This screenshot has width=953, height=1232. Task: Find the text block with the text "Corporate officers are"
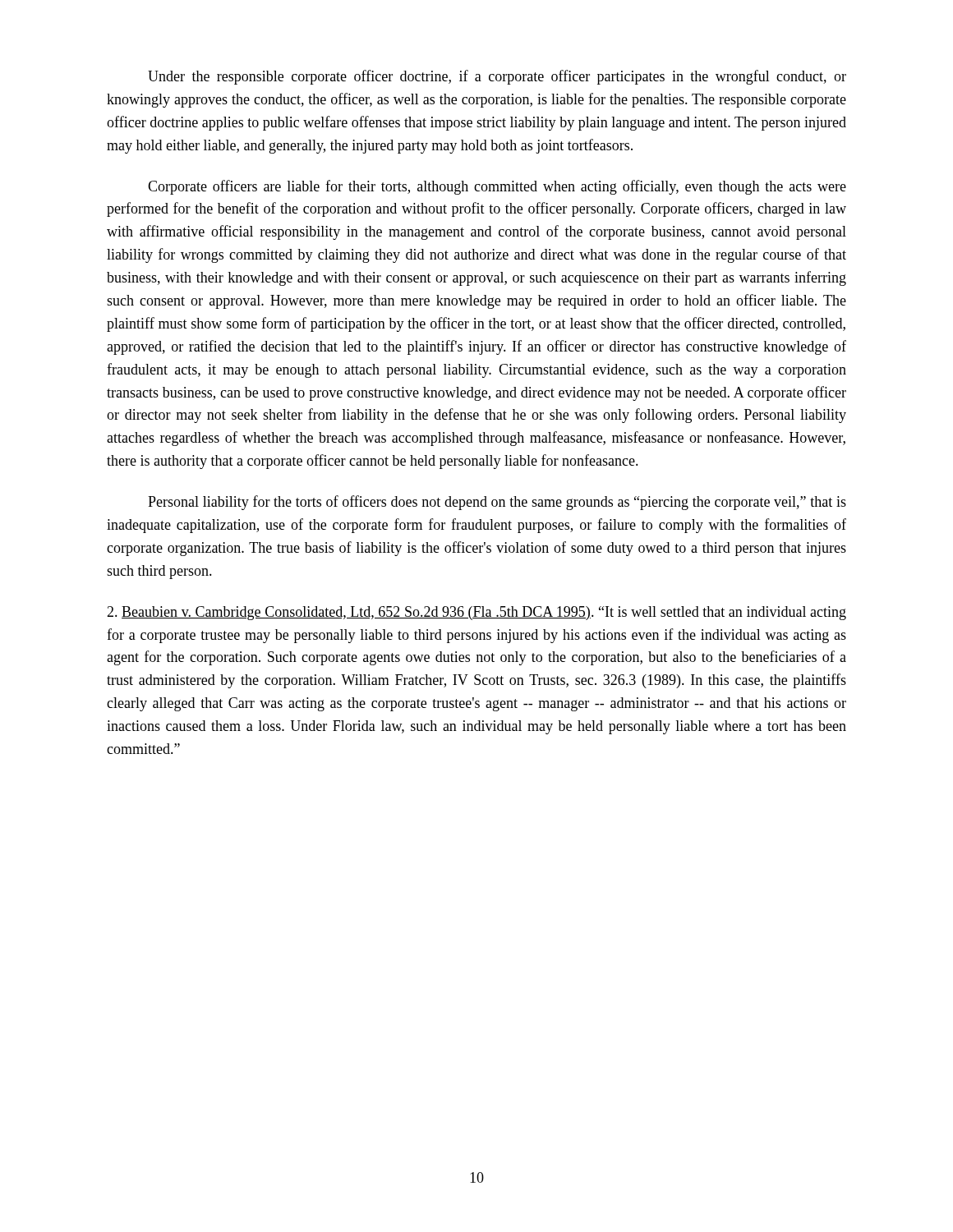point(476,324)
